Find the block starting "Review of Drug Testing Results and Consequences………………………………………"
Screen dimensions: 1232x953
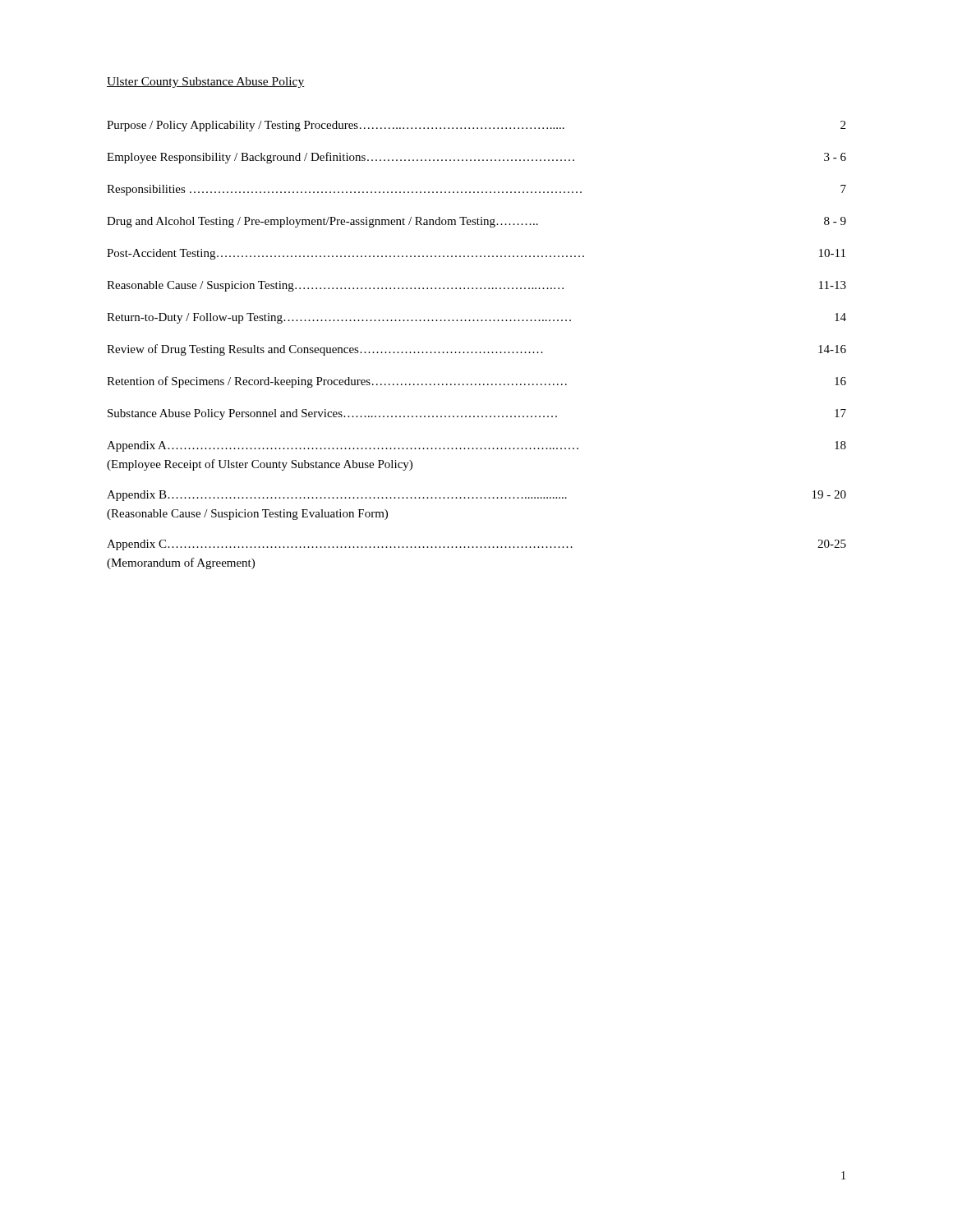tap(476, 350)
